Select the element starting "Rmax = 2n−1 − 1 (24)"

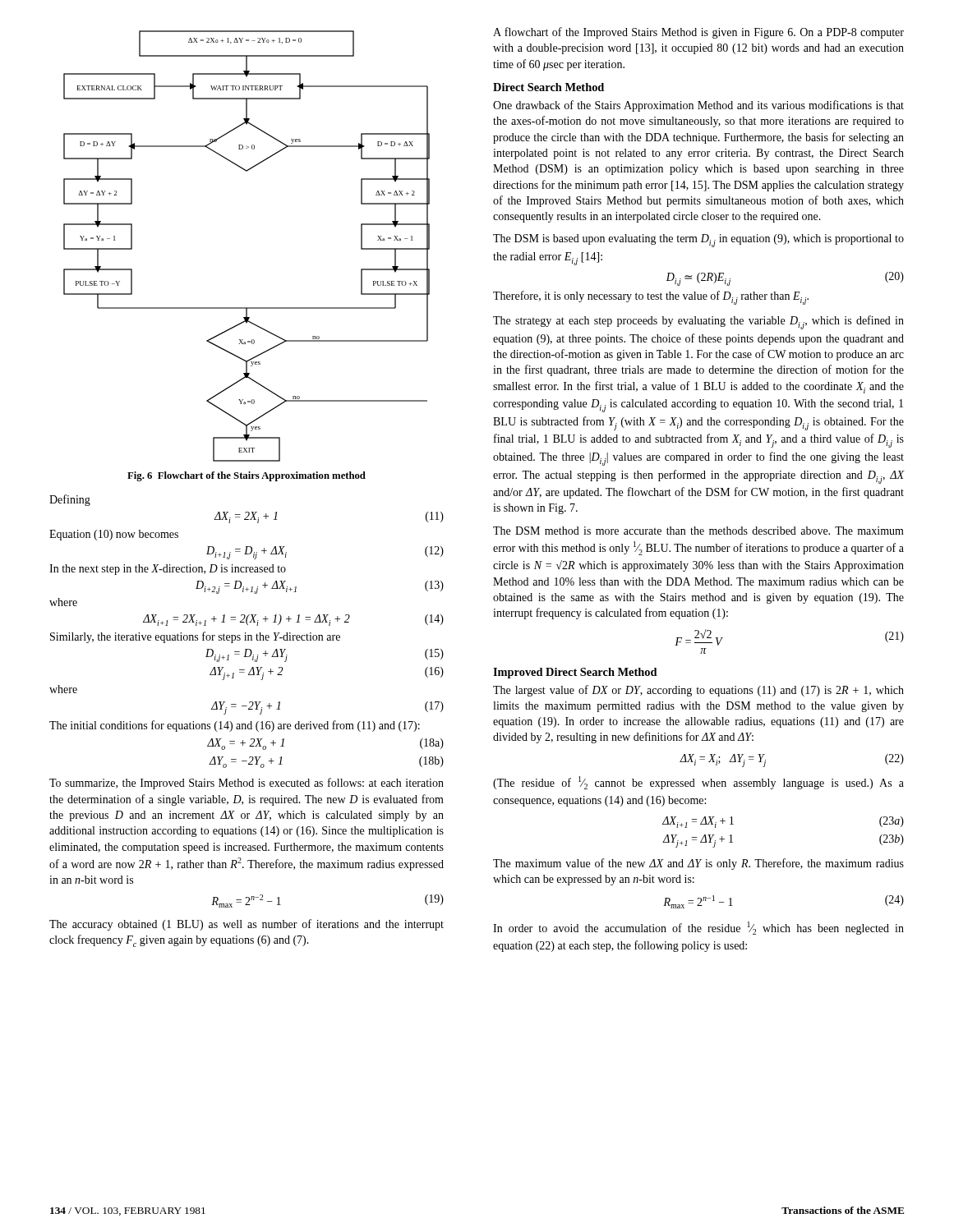(704, 901)
